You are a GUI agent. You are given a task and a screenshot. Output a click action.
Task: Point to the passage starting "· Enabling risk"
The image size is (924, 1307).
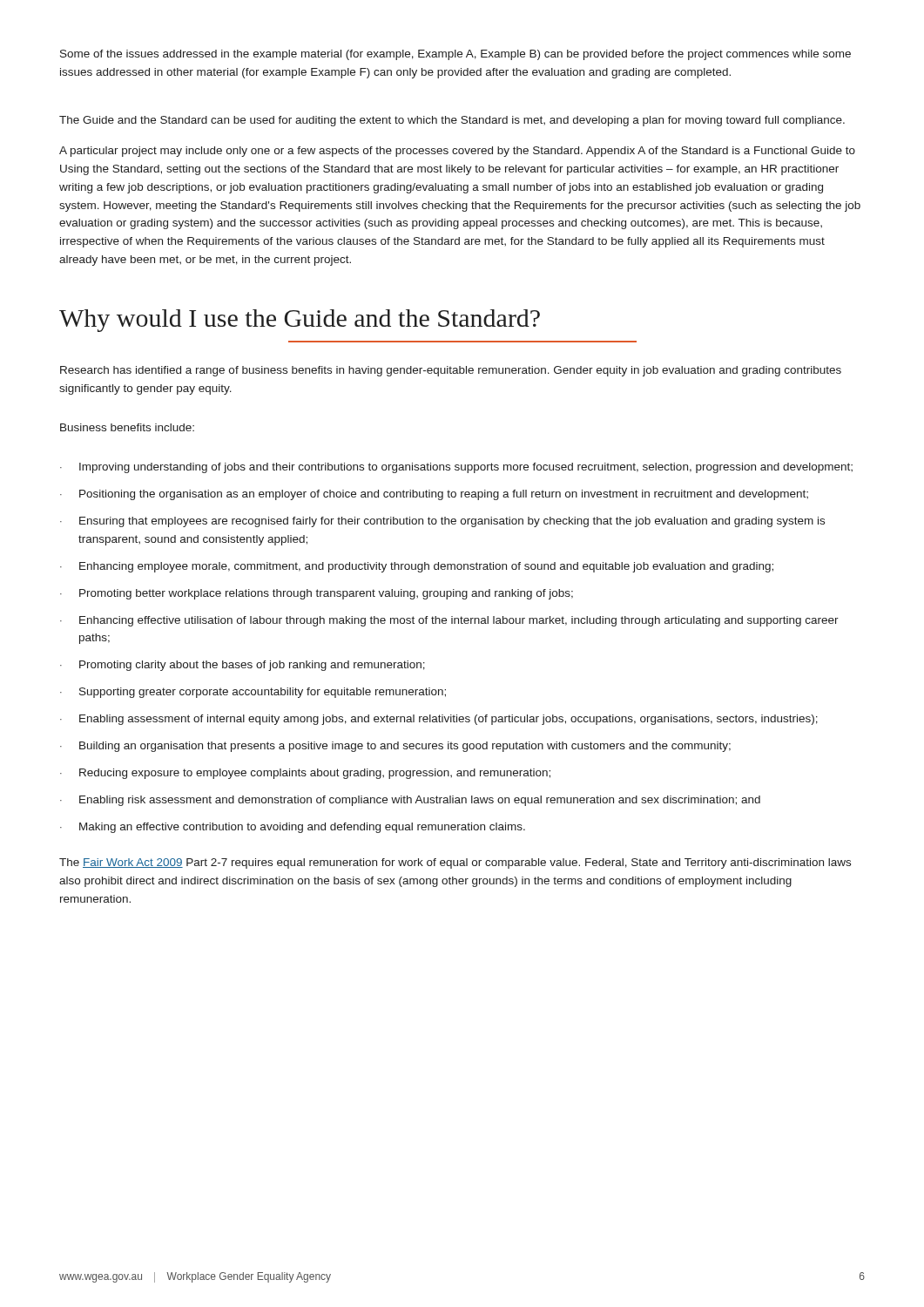tap(462, 800)
